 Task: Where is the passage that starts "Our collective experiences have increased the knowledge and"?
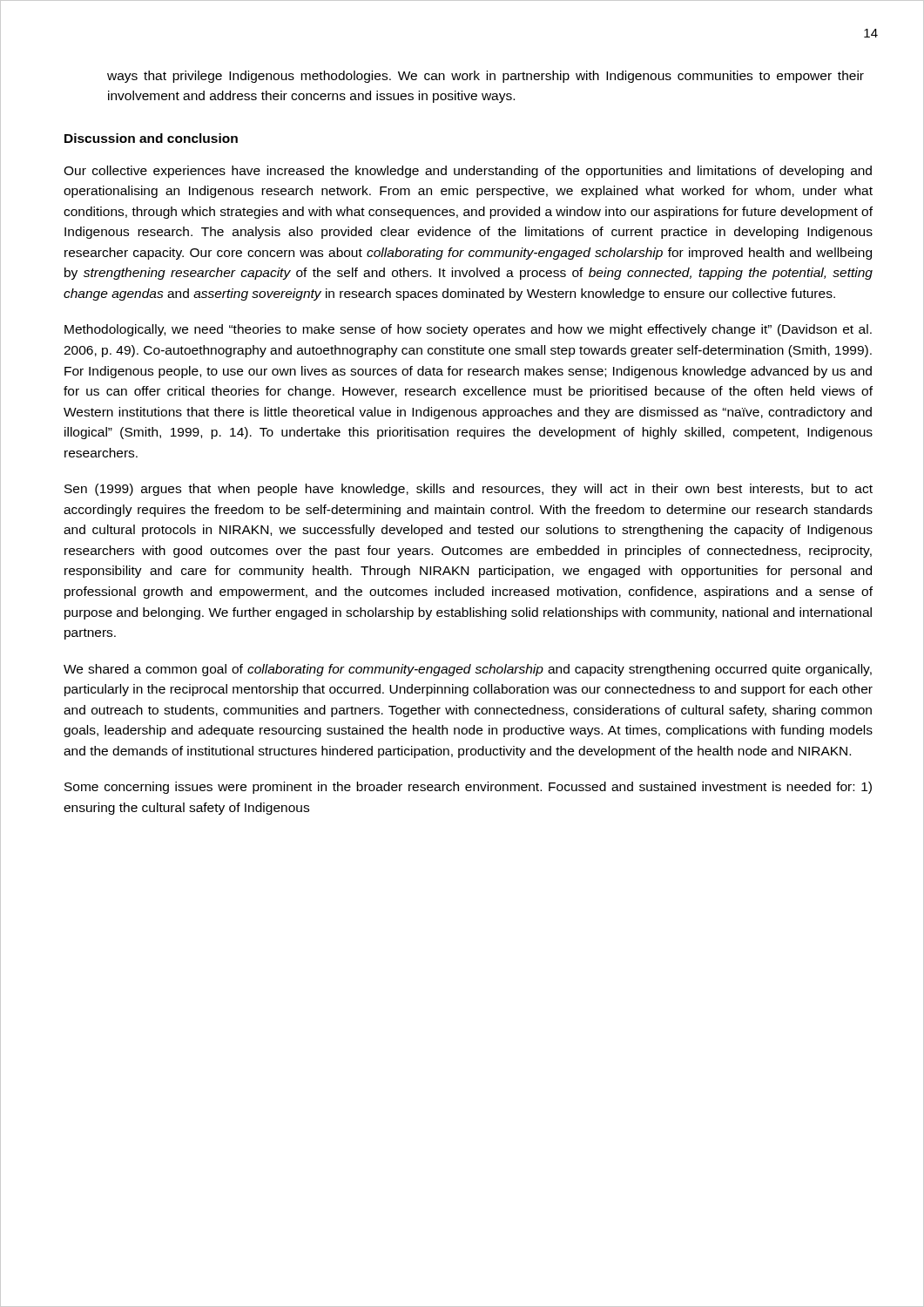468,232
